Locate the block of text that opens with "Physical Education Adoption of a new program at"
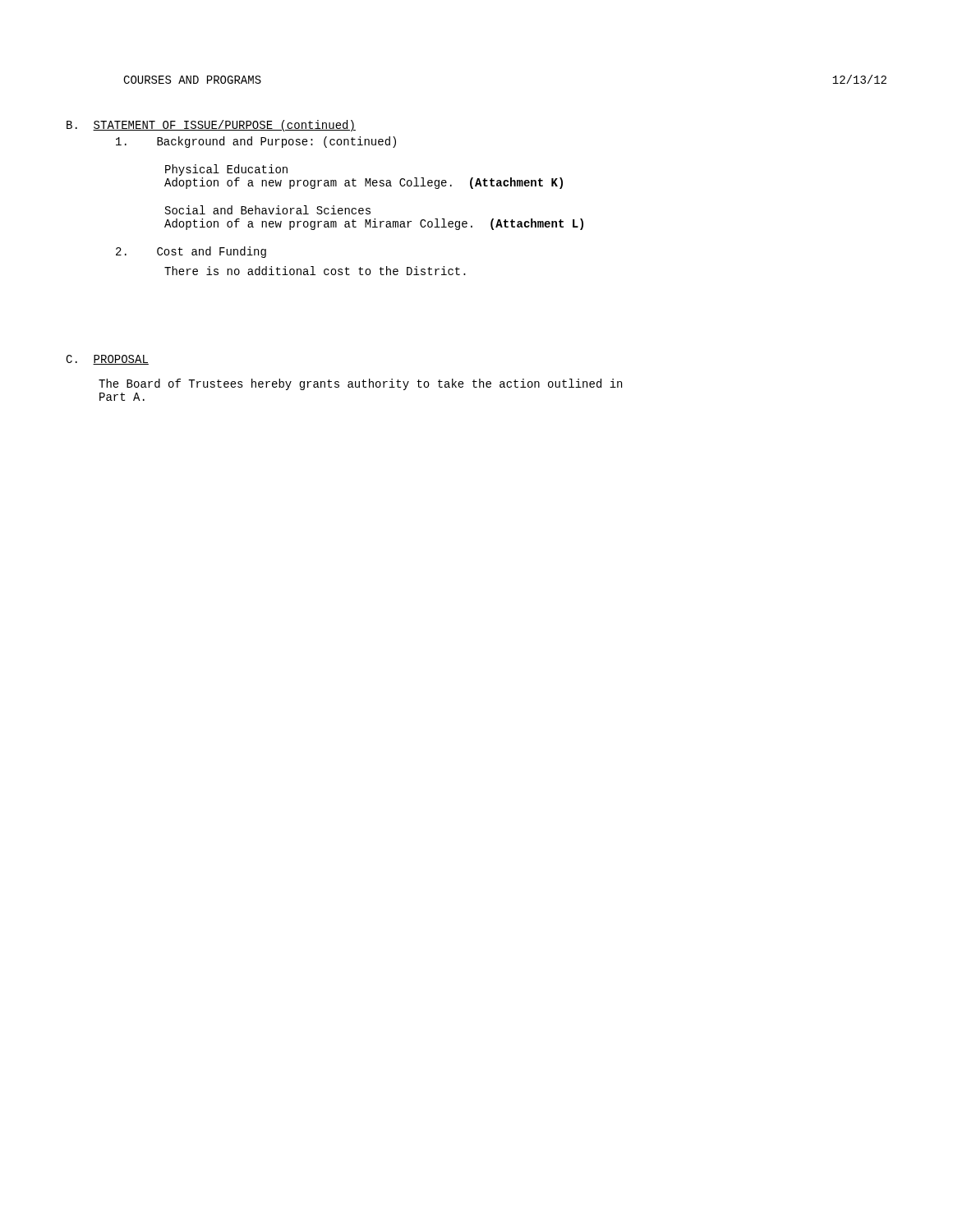953x1232 pixels. point(364,177)
